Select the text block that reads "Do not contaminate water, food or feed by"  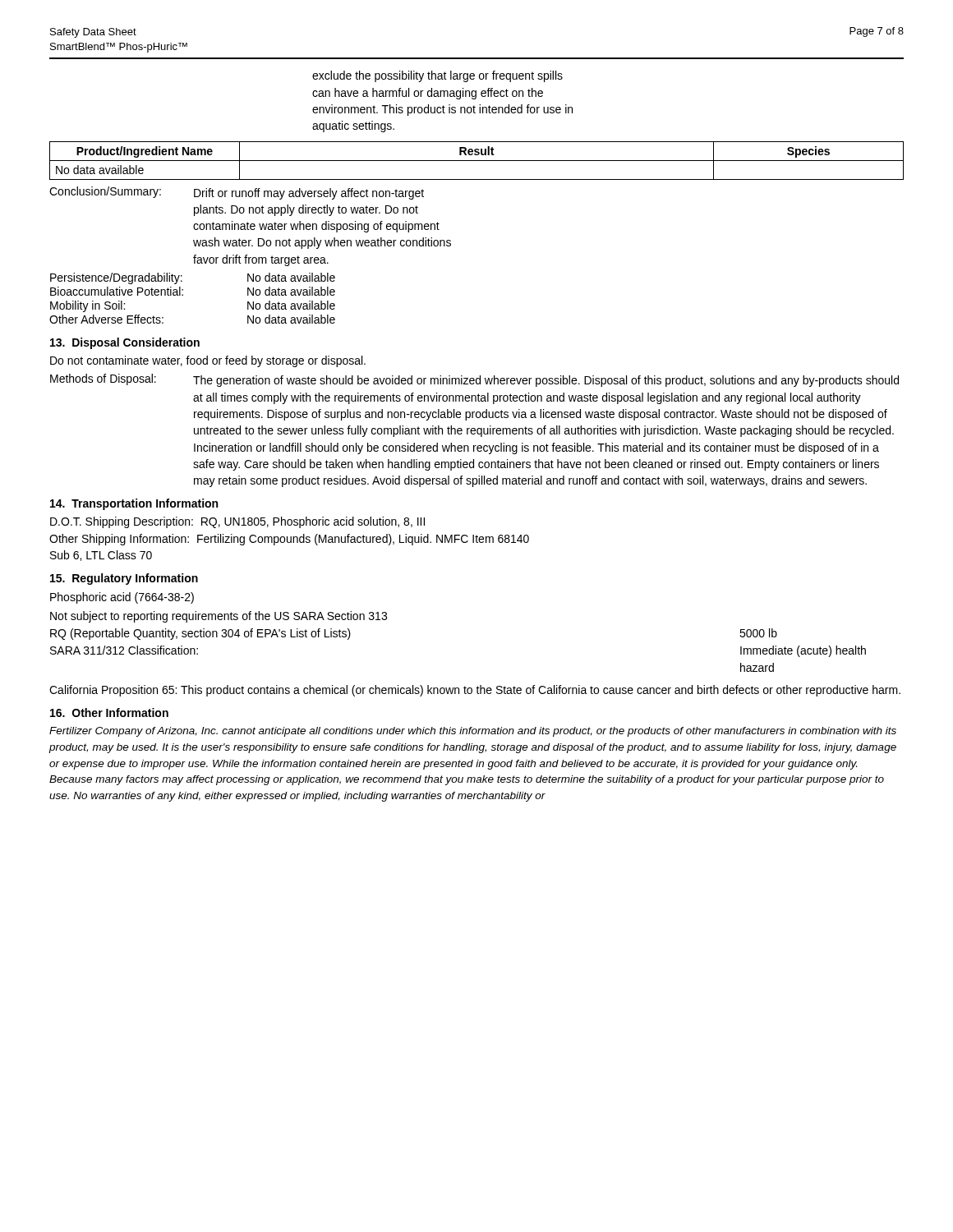tap(208, 361)
